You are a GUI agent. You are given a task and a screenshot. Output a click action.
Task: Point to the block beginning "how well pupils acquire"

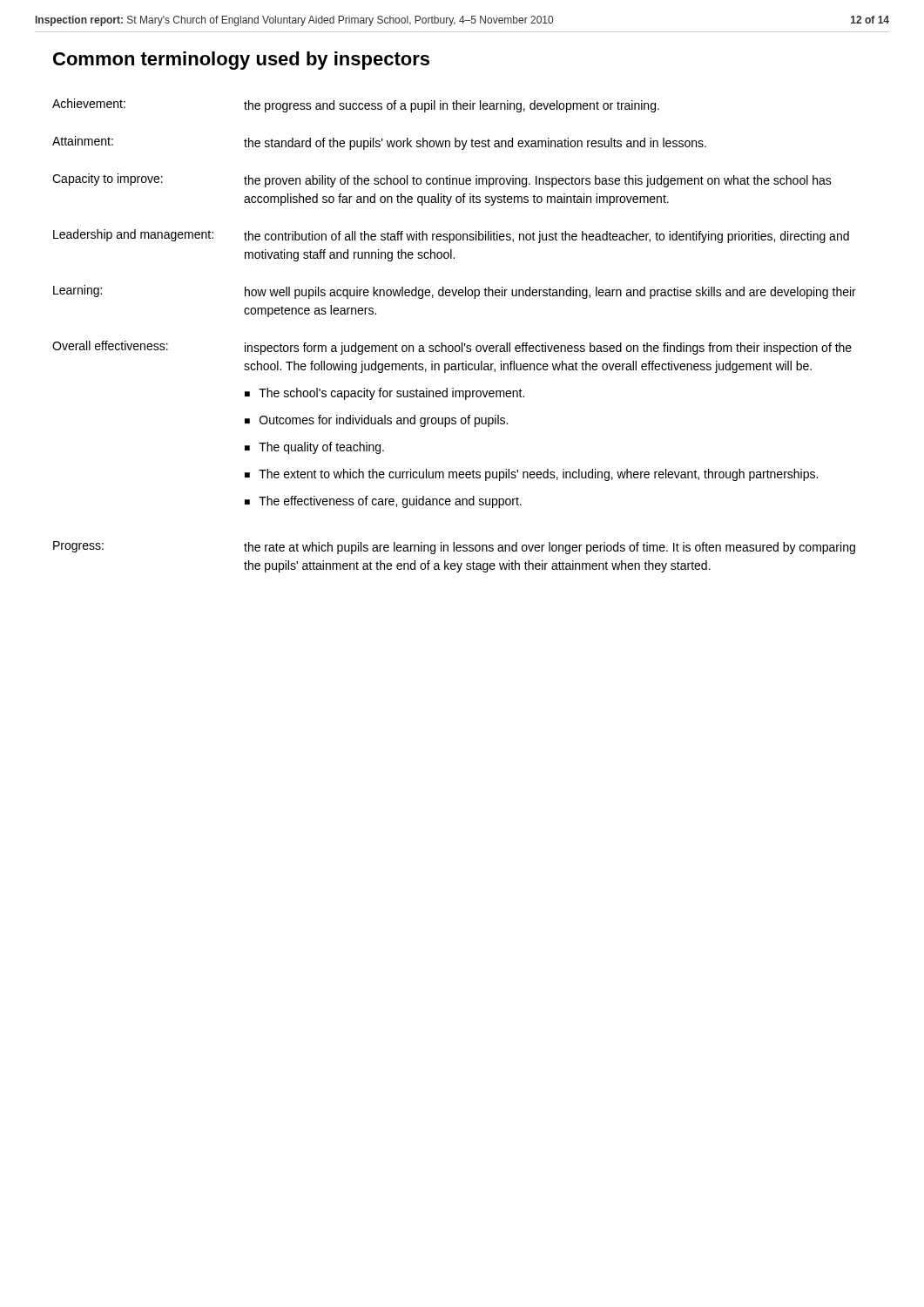[x=550, y=301]
